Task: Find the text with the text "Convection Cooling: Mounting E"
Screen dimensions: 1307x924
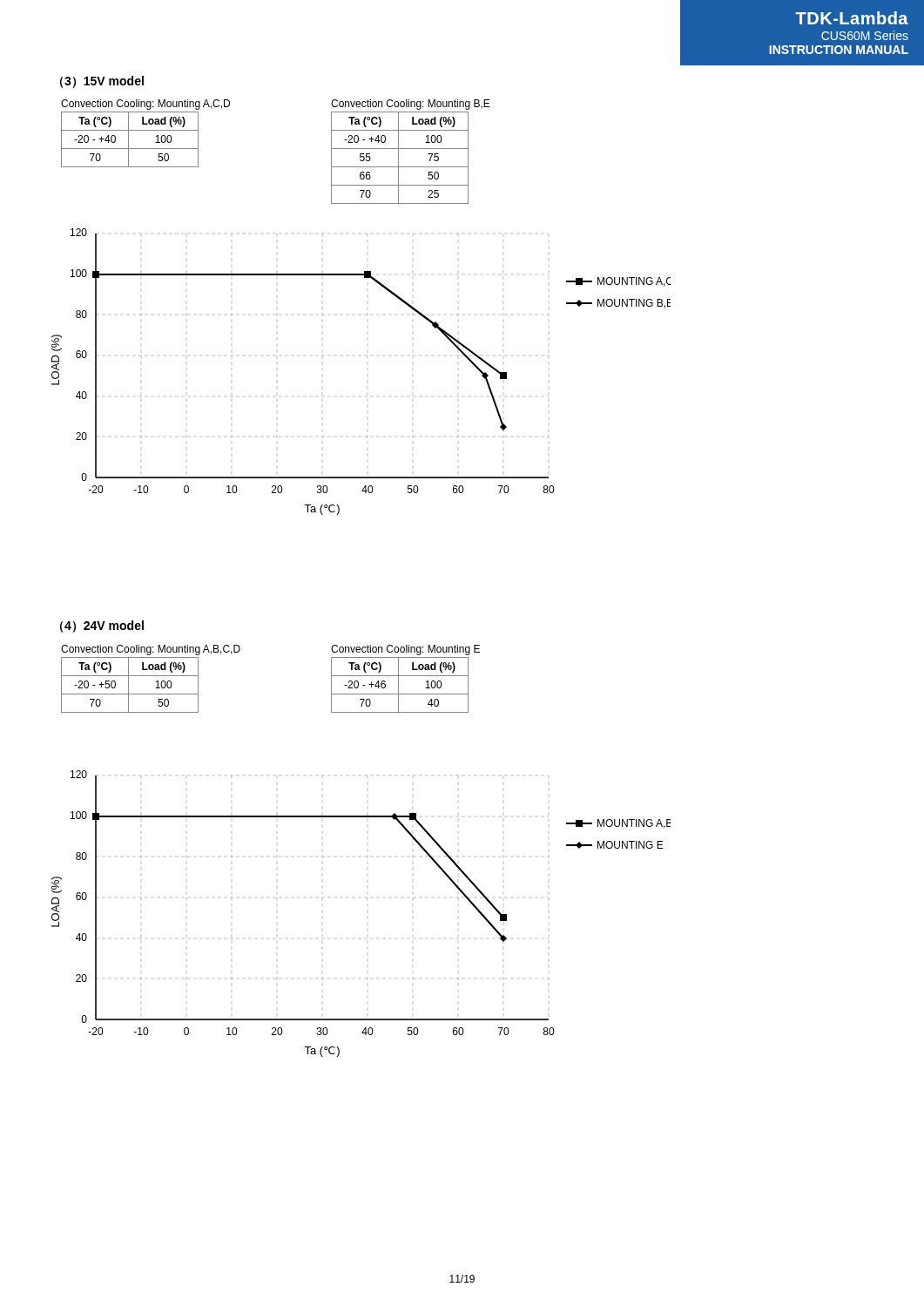Action: point(406,649)
